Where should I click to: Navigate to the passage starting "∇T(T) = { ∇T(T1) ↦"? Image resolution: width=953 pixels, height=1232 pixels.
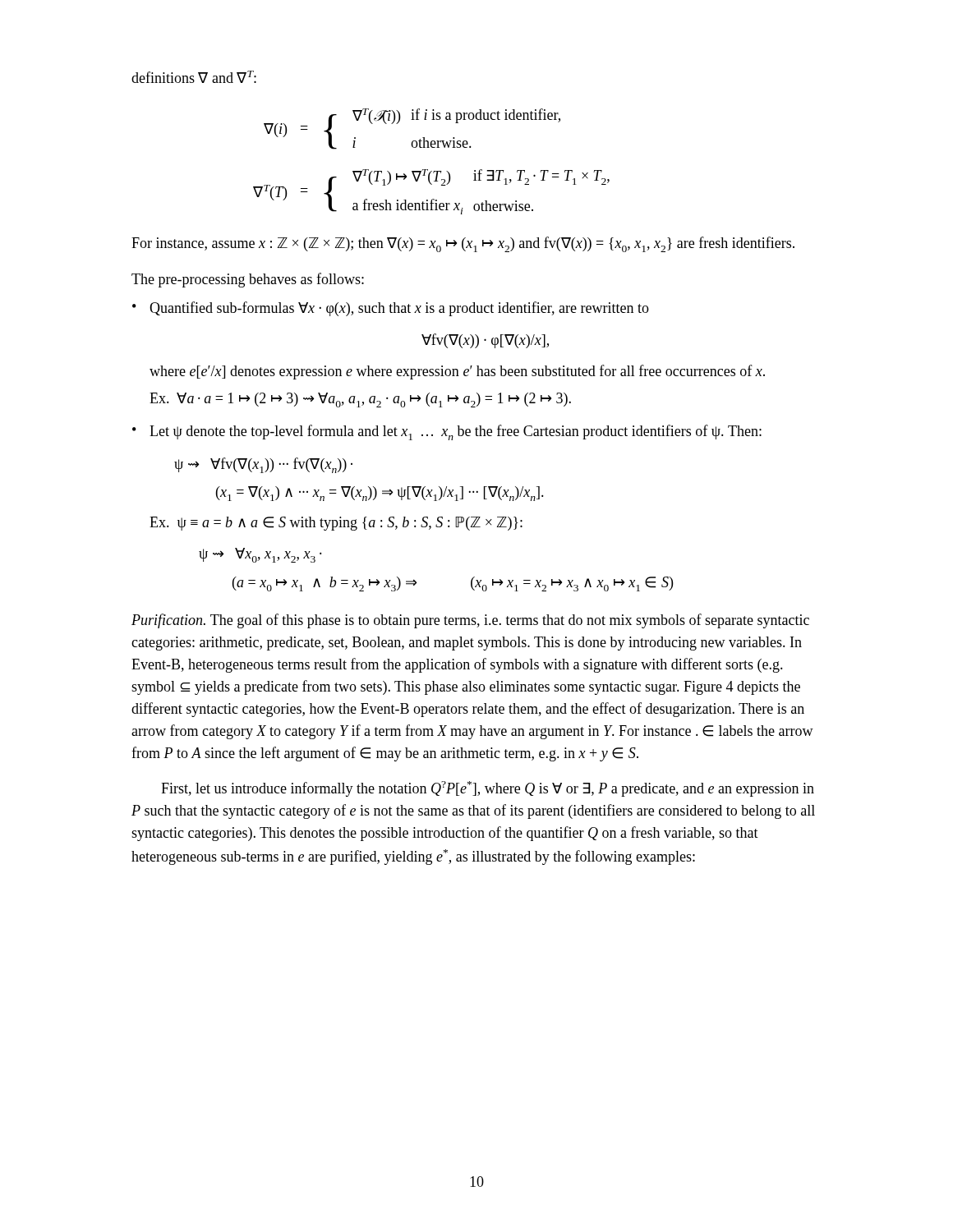(x=476, y=191)
